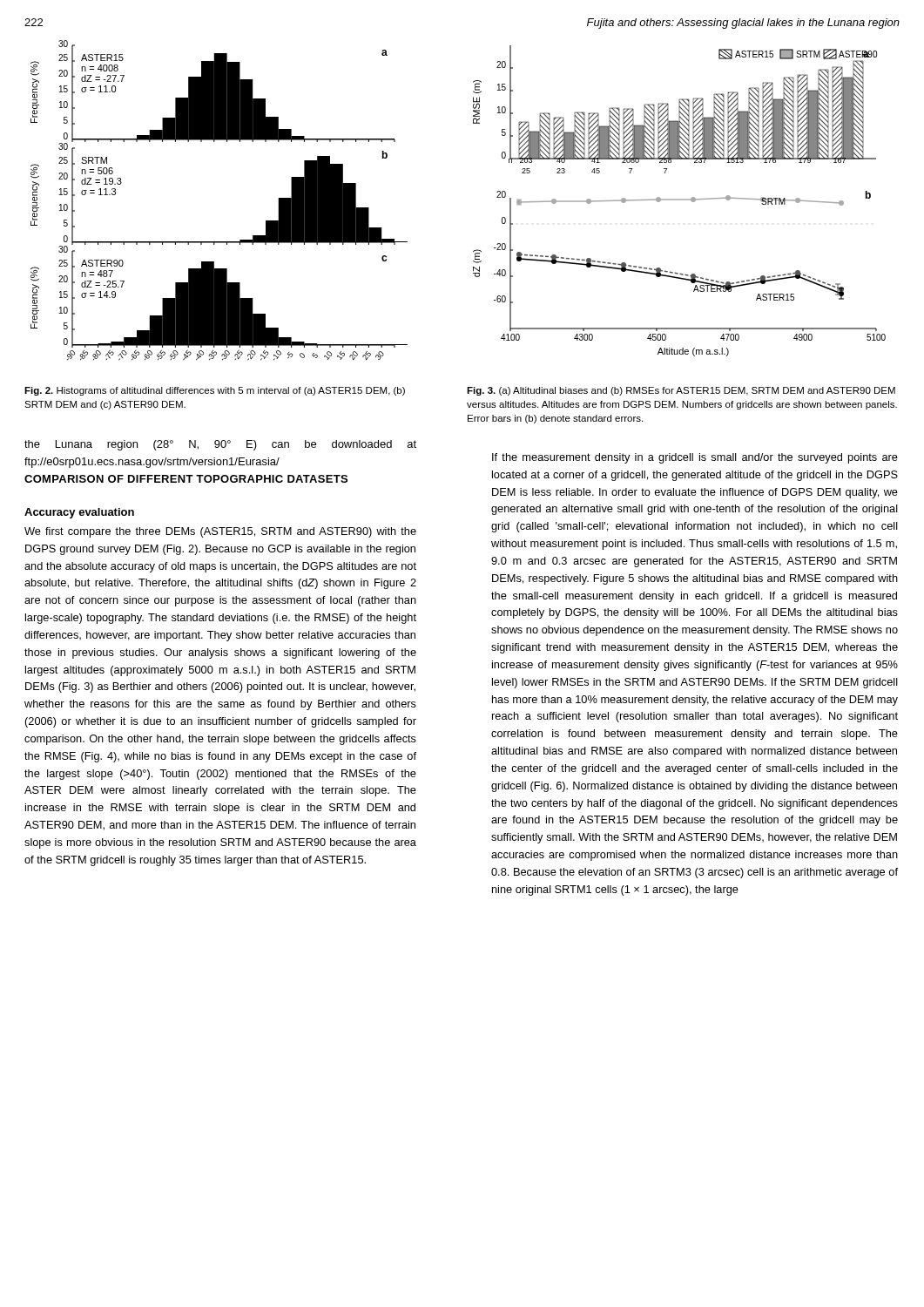Locate the section header with the text "COMPARISON OF DIFFERENT"
924x1307 pixels.
coord(186,479)
